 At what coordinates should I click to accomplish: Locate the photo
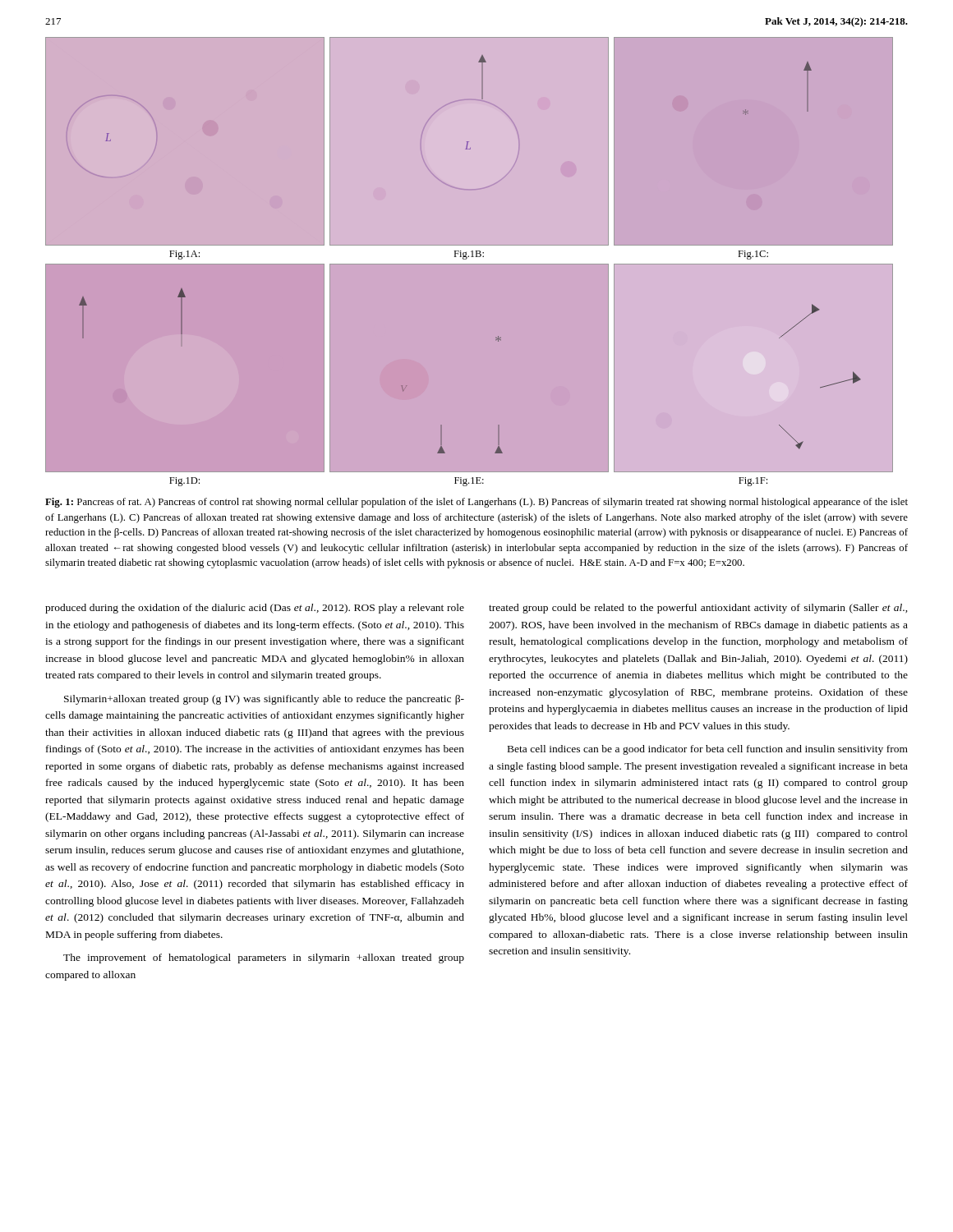point(476,264)
